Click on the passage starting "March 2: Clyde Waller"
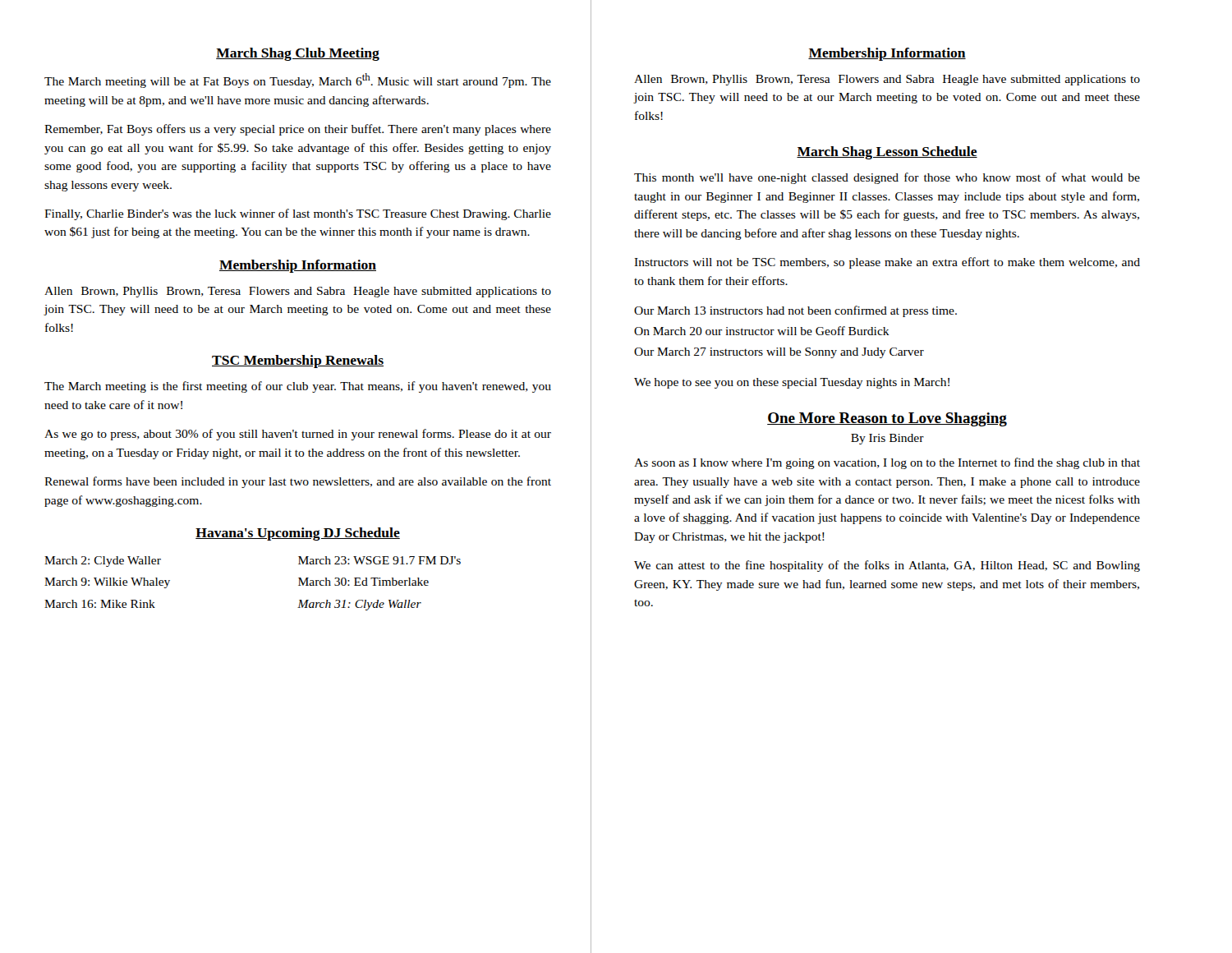The image size is (1232, 953). click(103, 560)
